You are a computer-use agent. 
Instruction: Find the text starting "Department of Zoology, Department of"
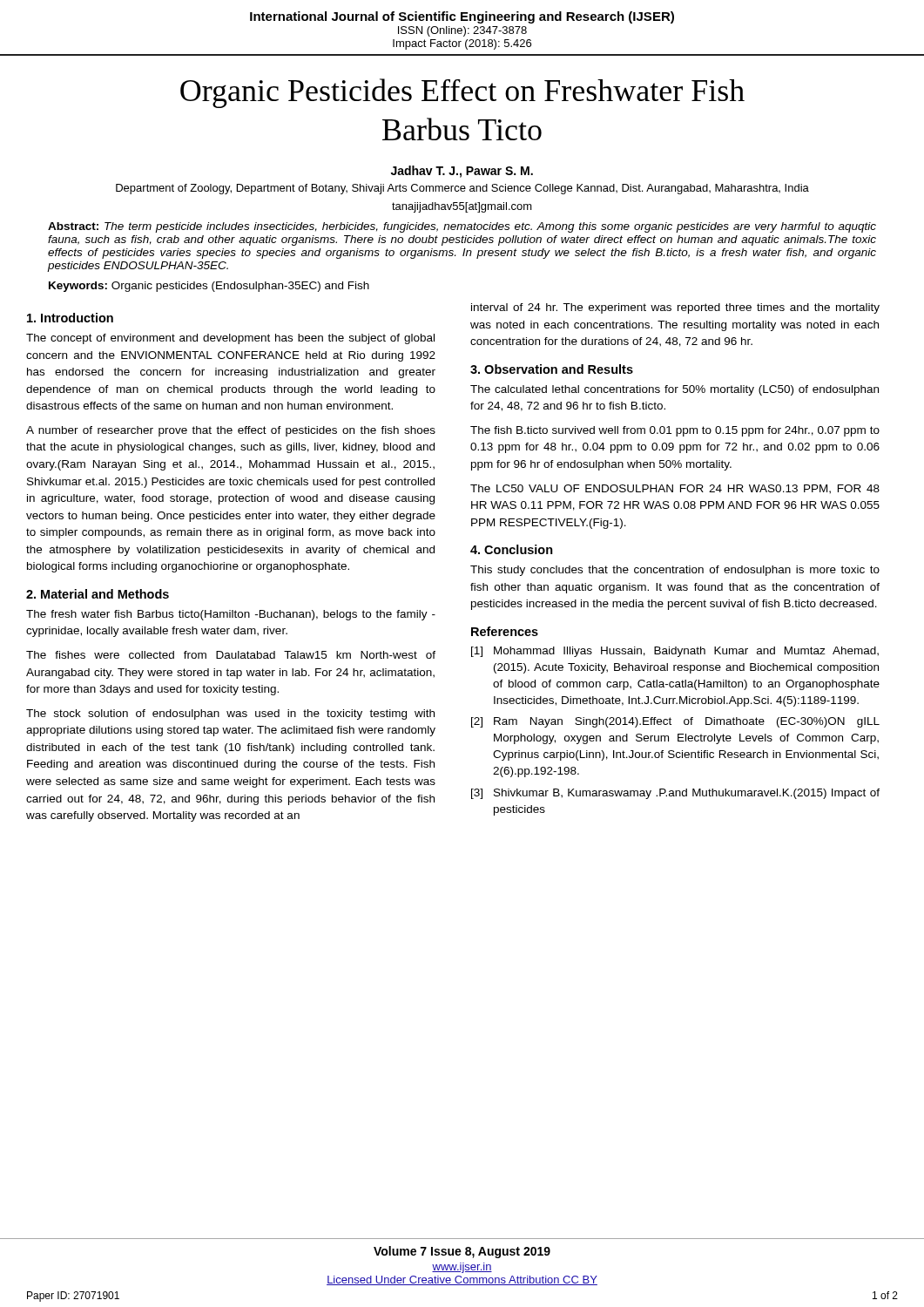462,188
